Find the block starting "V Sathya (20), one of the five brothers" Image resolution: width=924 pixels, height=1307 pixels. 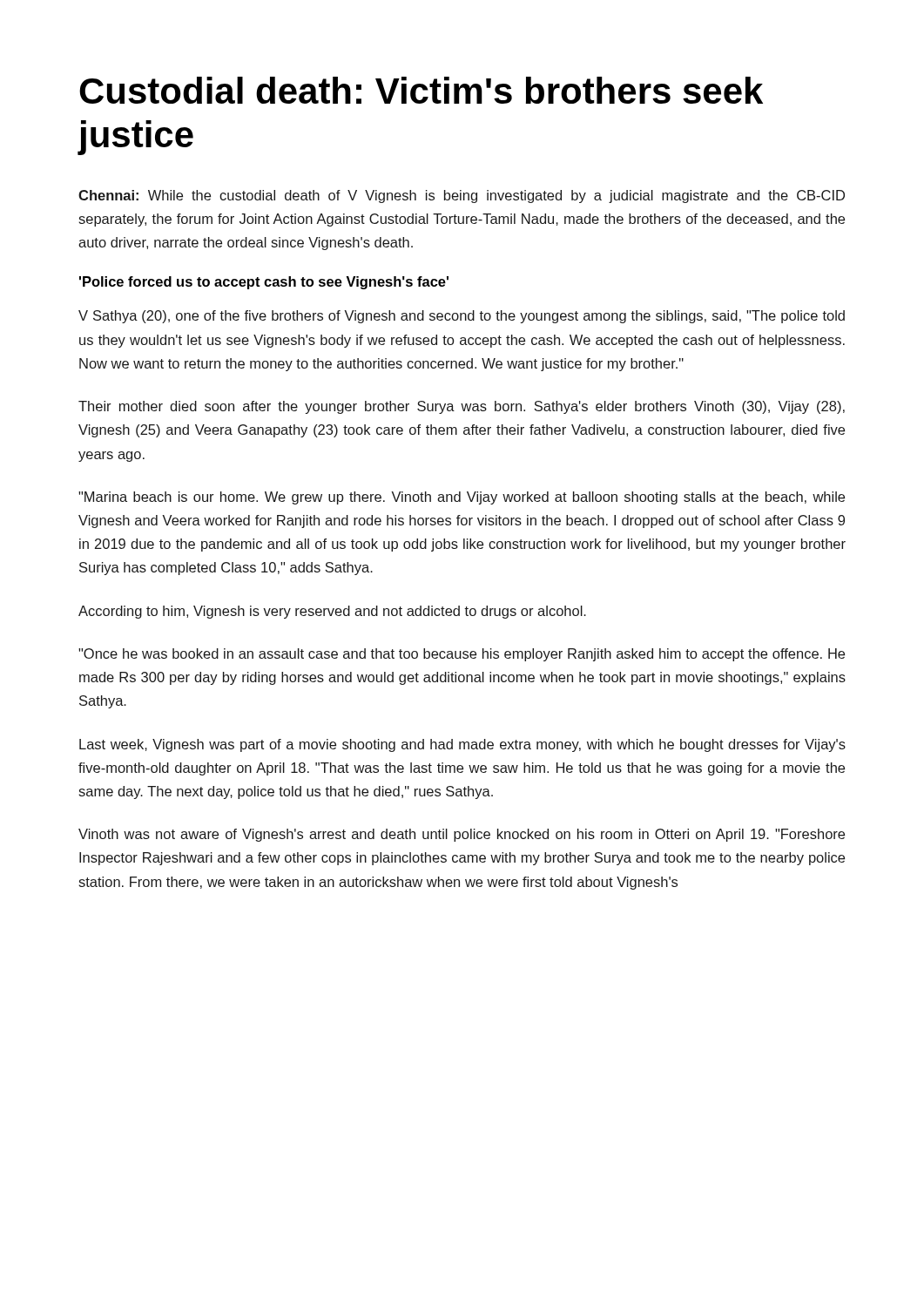[x=462, y=339]
